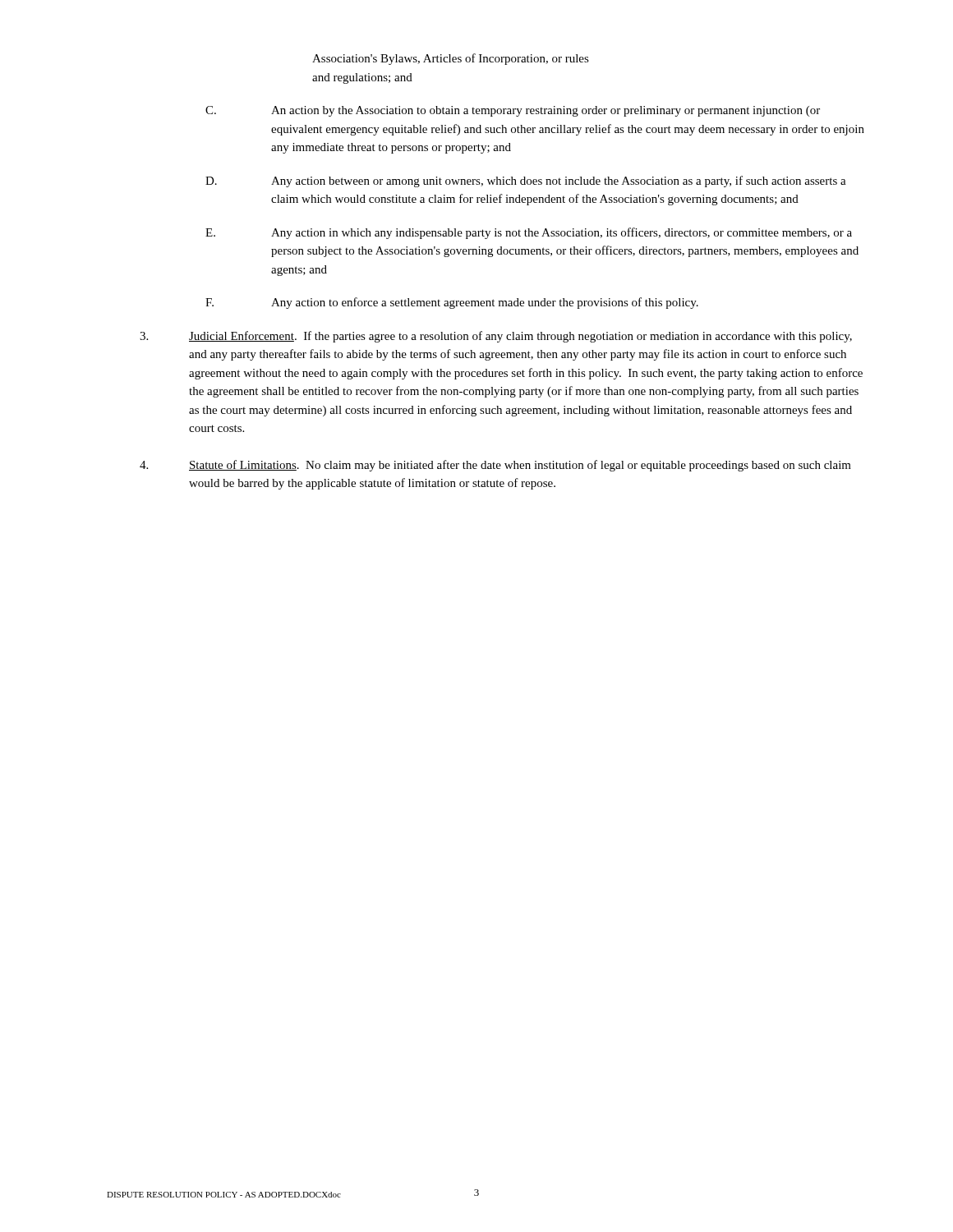Click on the list item containing "4. Statute of"
The height and width of the screenshot is (1232, 953).
(489, 474)
